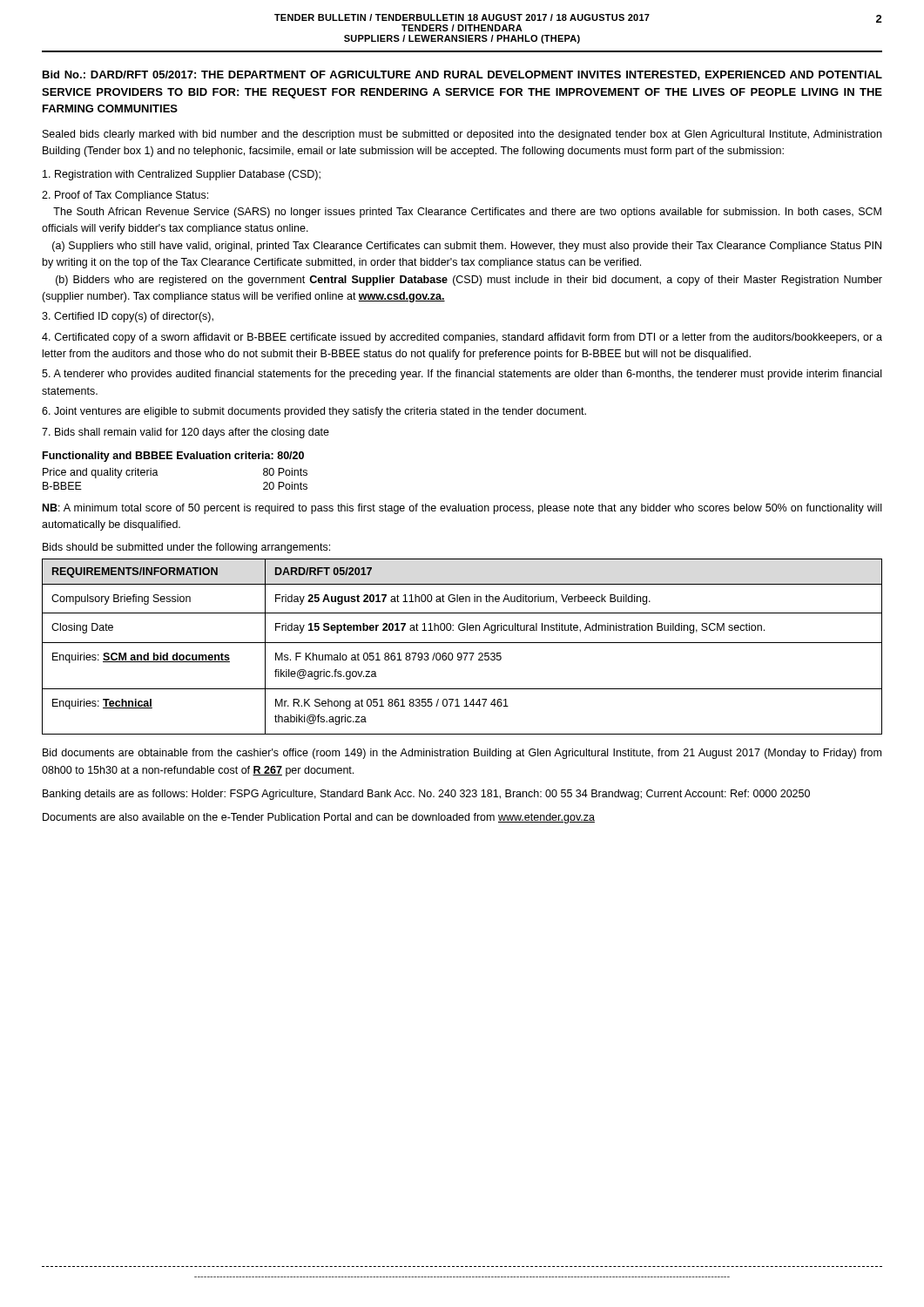Viewport: 924px width, 1307px height.
Task: Find the block starting "Bids should be submitted under"
Action: (x=186, y=547)
